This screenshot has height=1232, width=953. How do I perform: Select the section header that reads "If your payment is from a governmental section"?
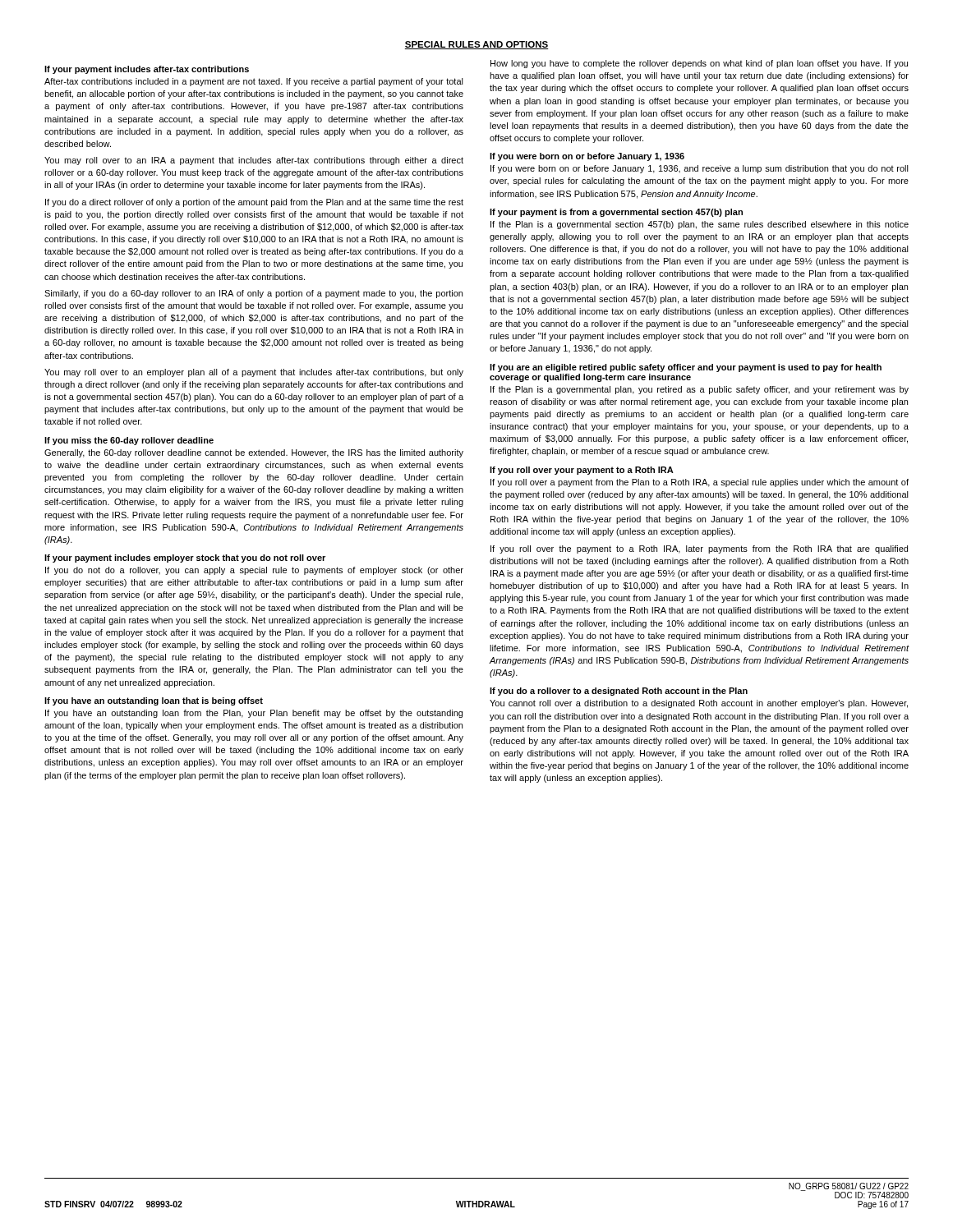coord(616,212)
